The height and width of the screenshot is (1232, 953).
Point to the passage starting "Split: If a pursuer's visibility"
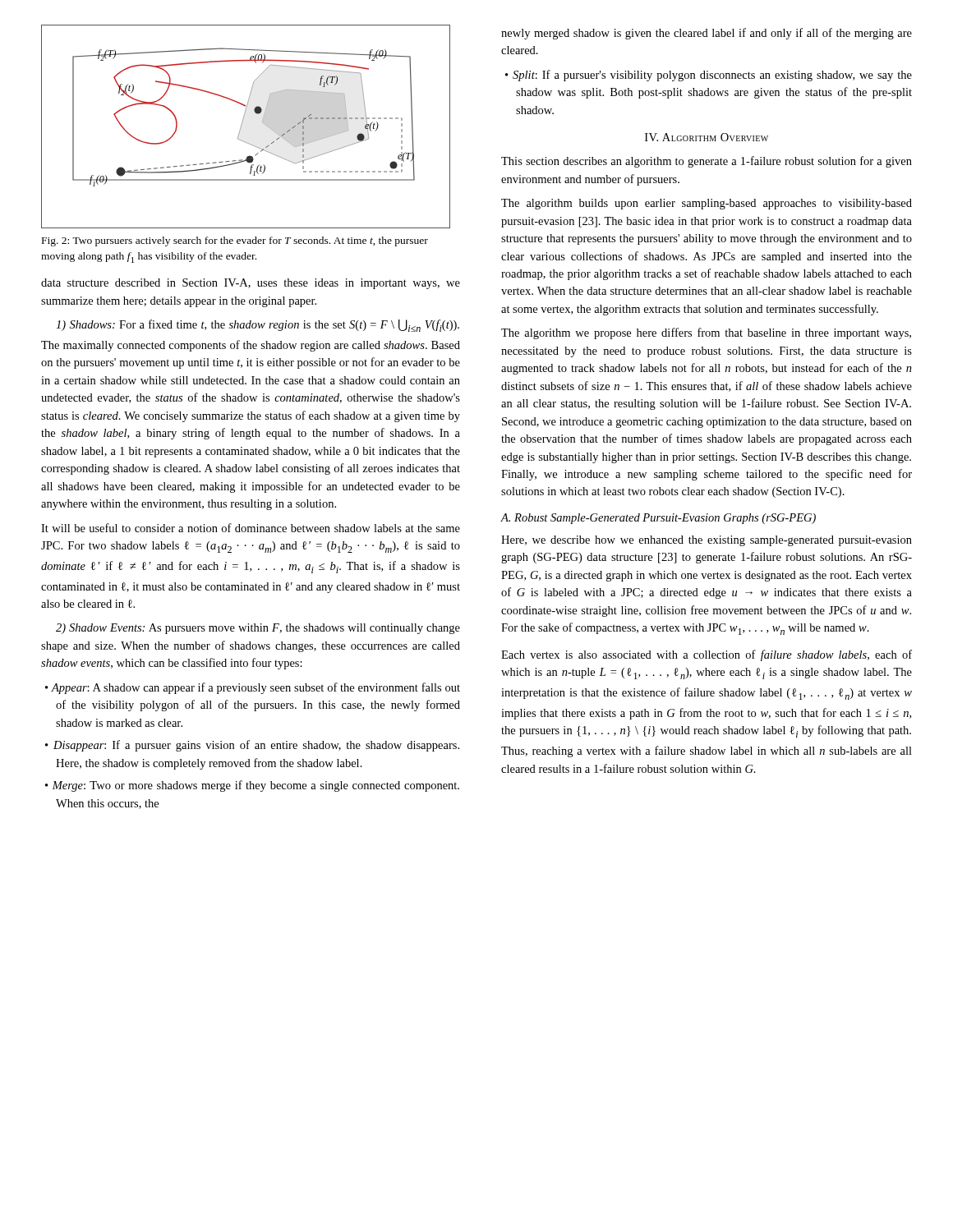(712, 92)
